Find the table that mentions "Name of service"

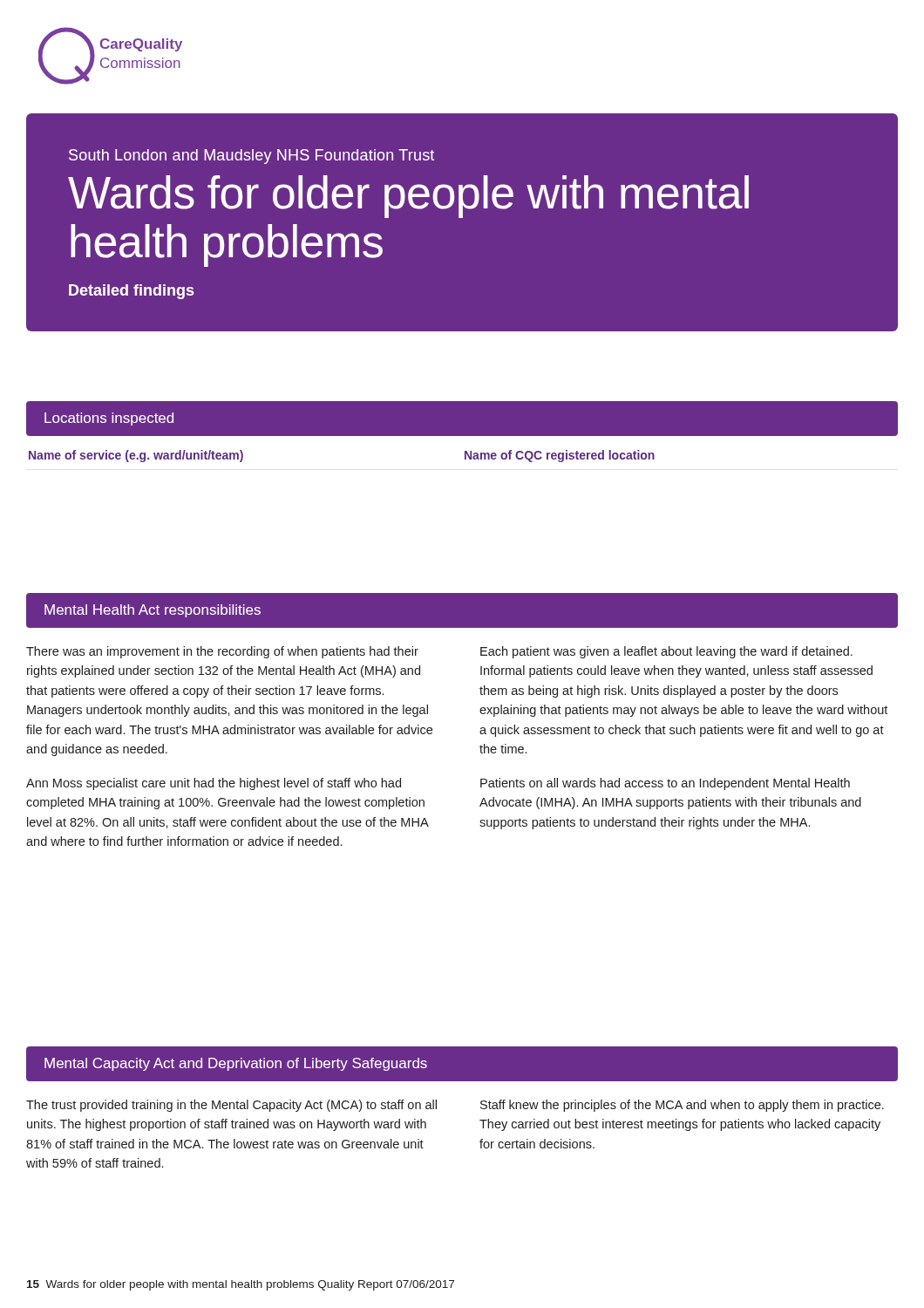(462, 453)
